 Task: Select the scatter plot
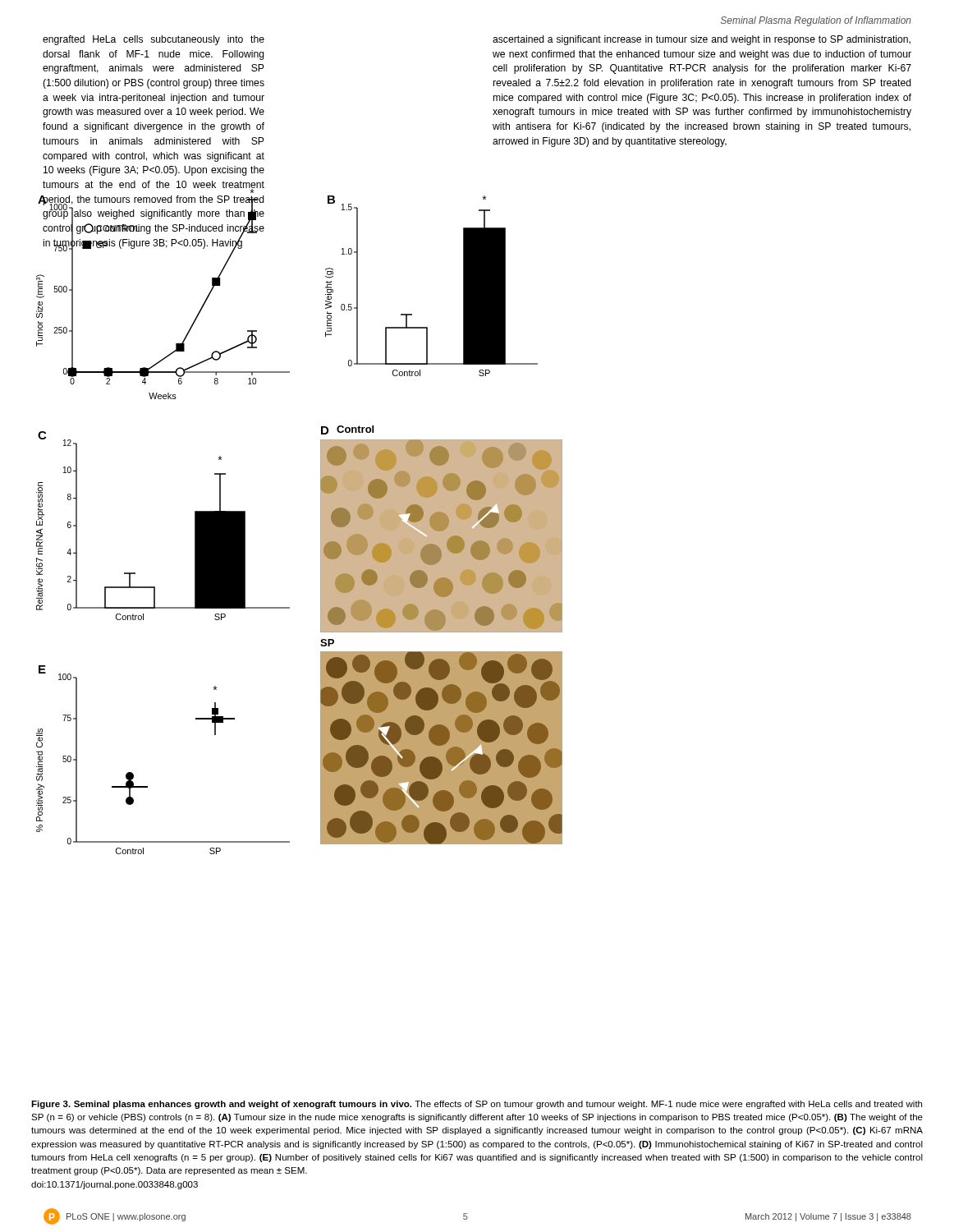click(x=167, y=768)
